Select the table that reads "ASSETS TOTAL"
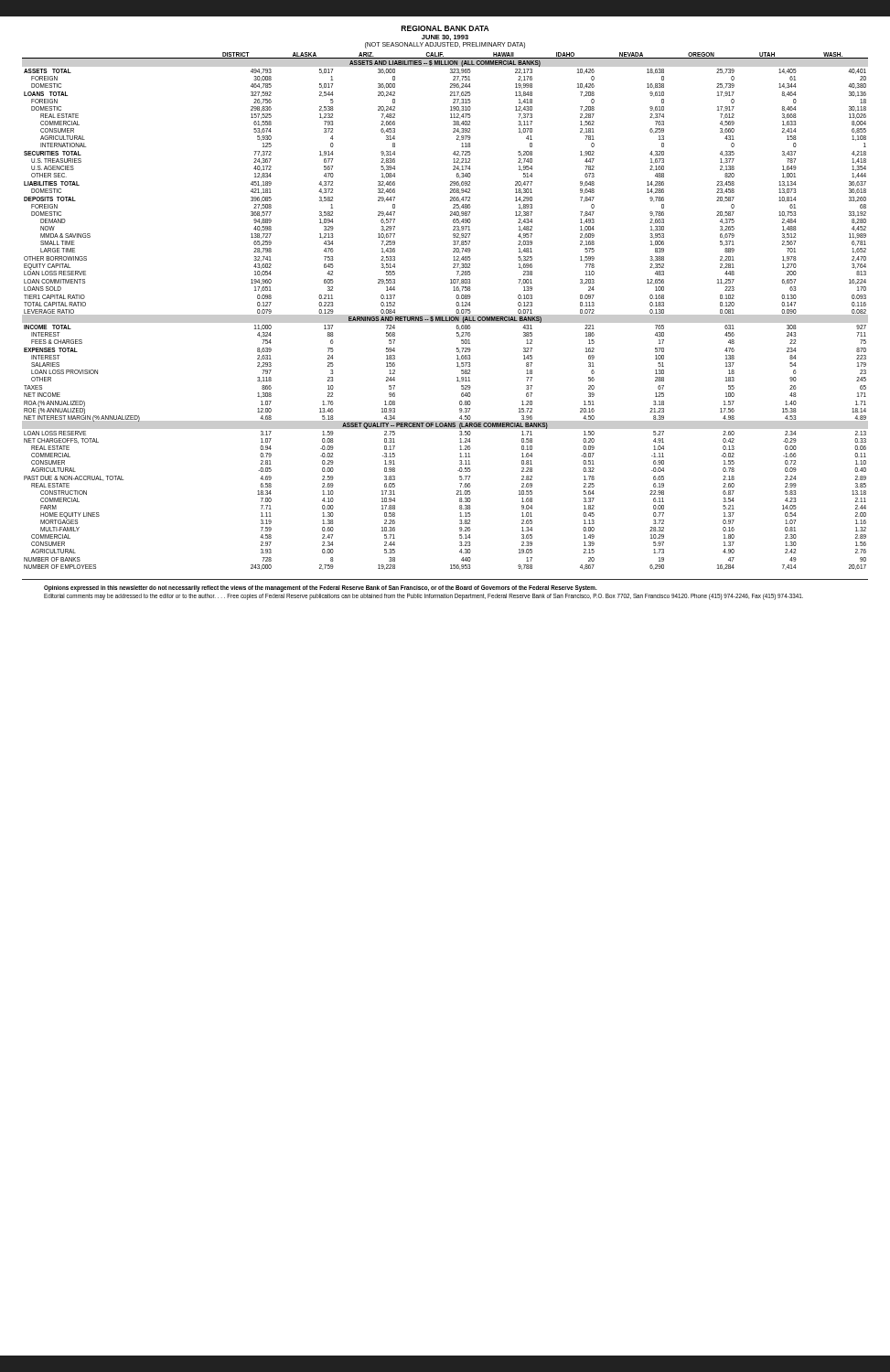This screenshot has height=1372, width=890. pyautogui.click(x=445, y=310)
